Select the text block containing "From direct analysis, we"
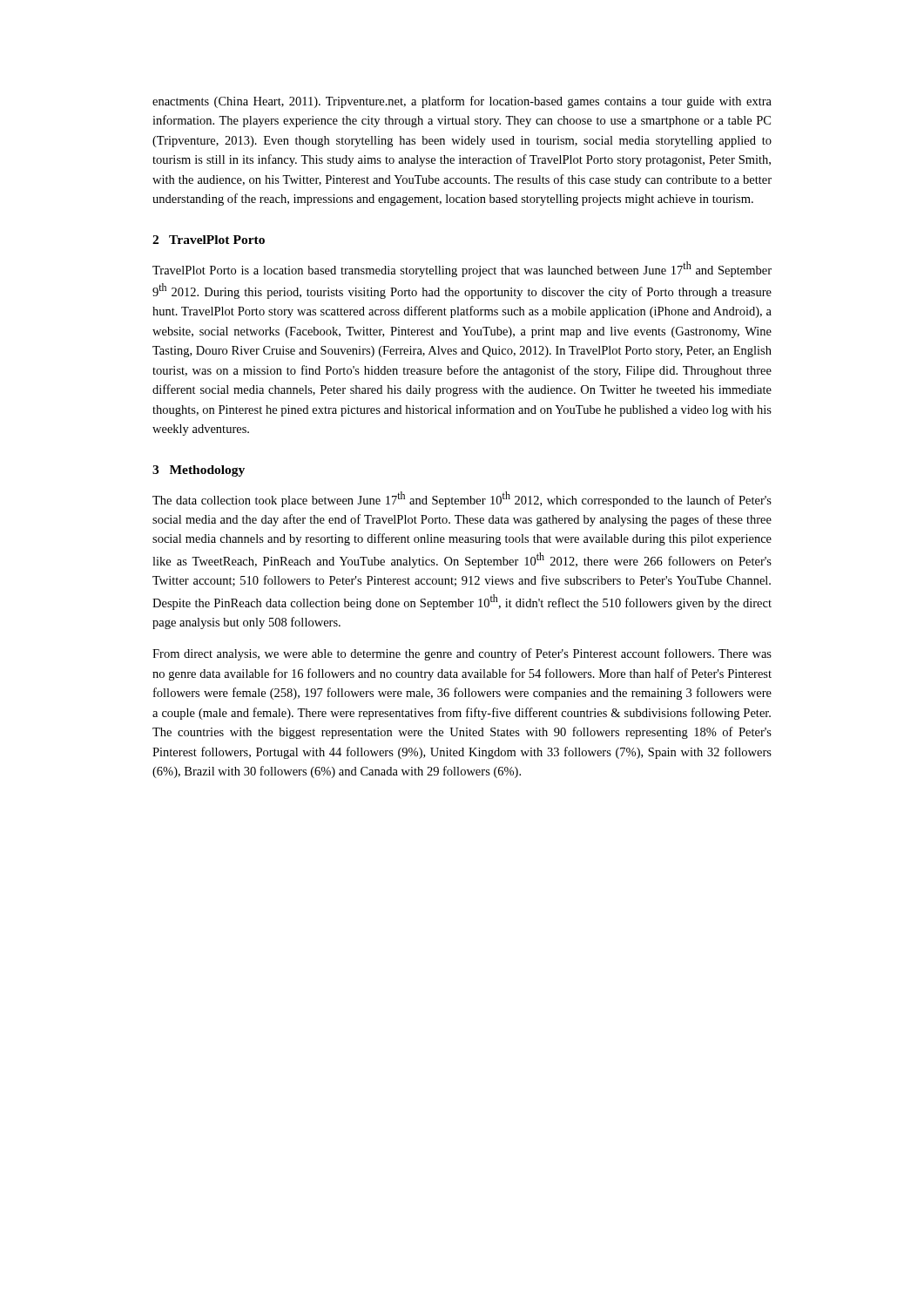924x1307 pixels. 462,713
